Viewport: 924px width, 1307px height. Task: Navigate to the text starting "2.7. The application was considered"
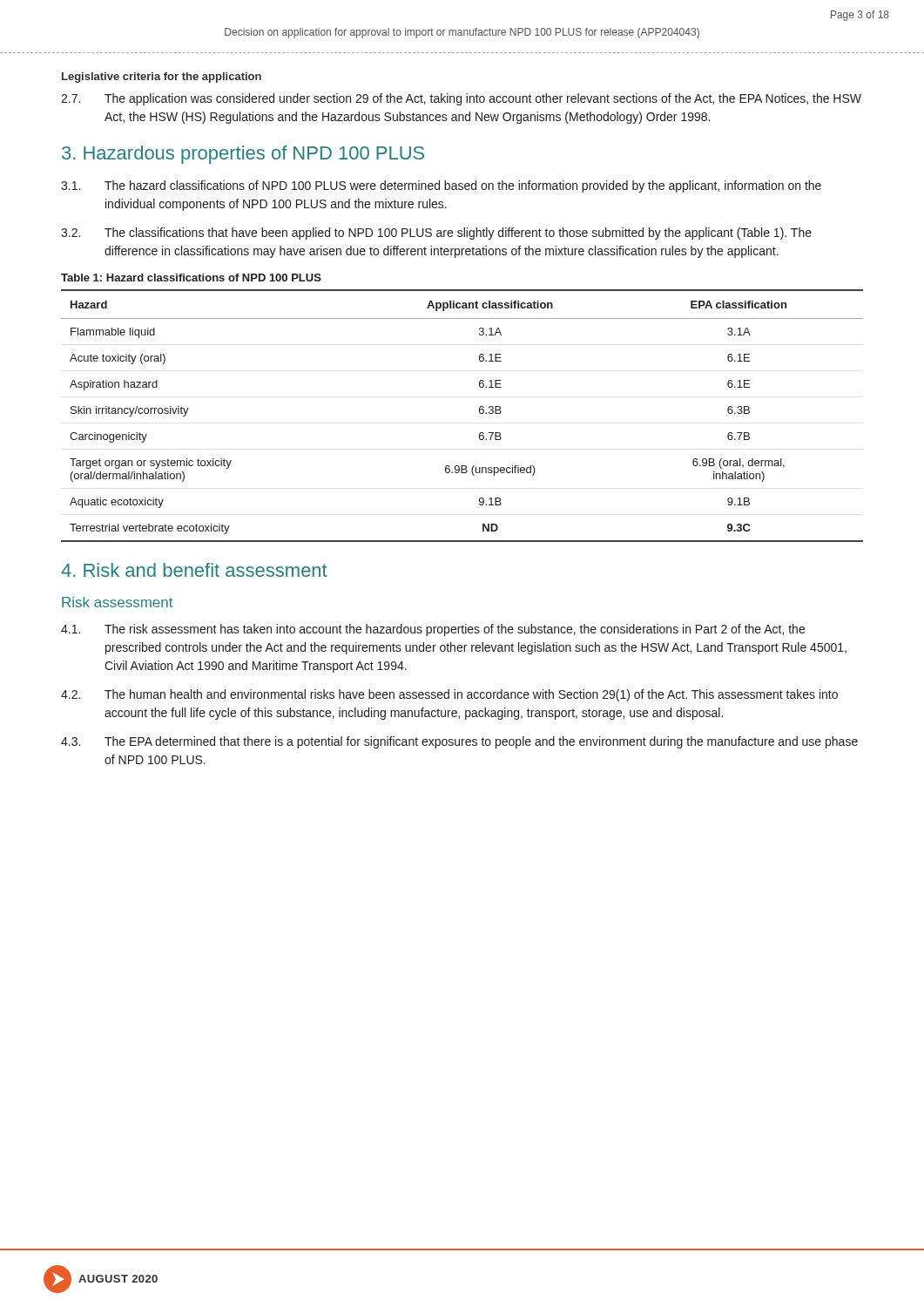462,108
